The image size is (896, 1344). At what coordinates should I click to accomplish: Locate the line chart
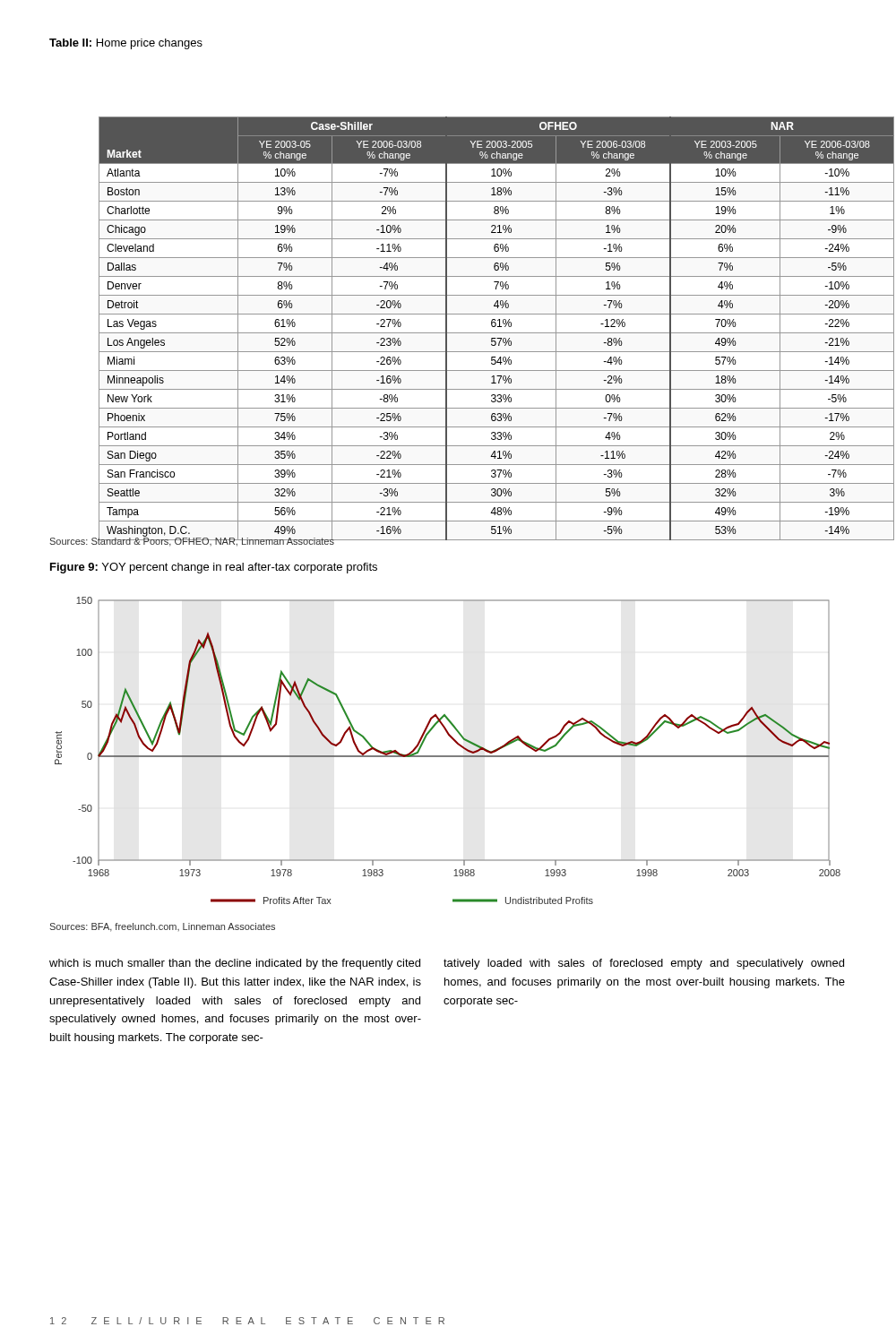point(447,748)
